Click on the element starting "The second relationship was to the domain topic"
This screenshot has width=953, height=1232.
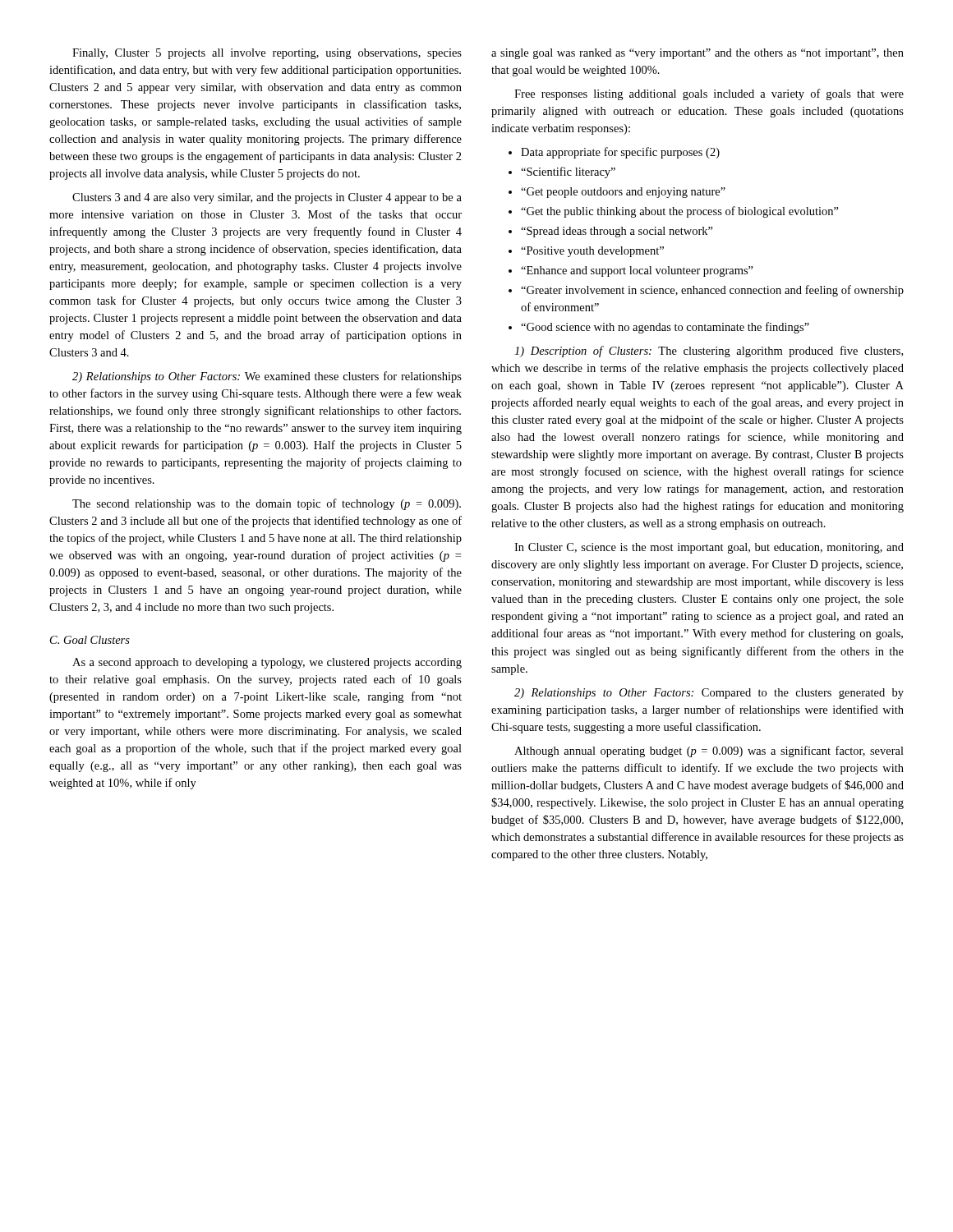(x=255, y=556)
